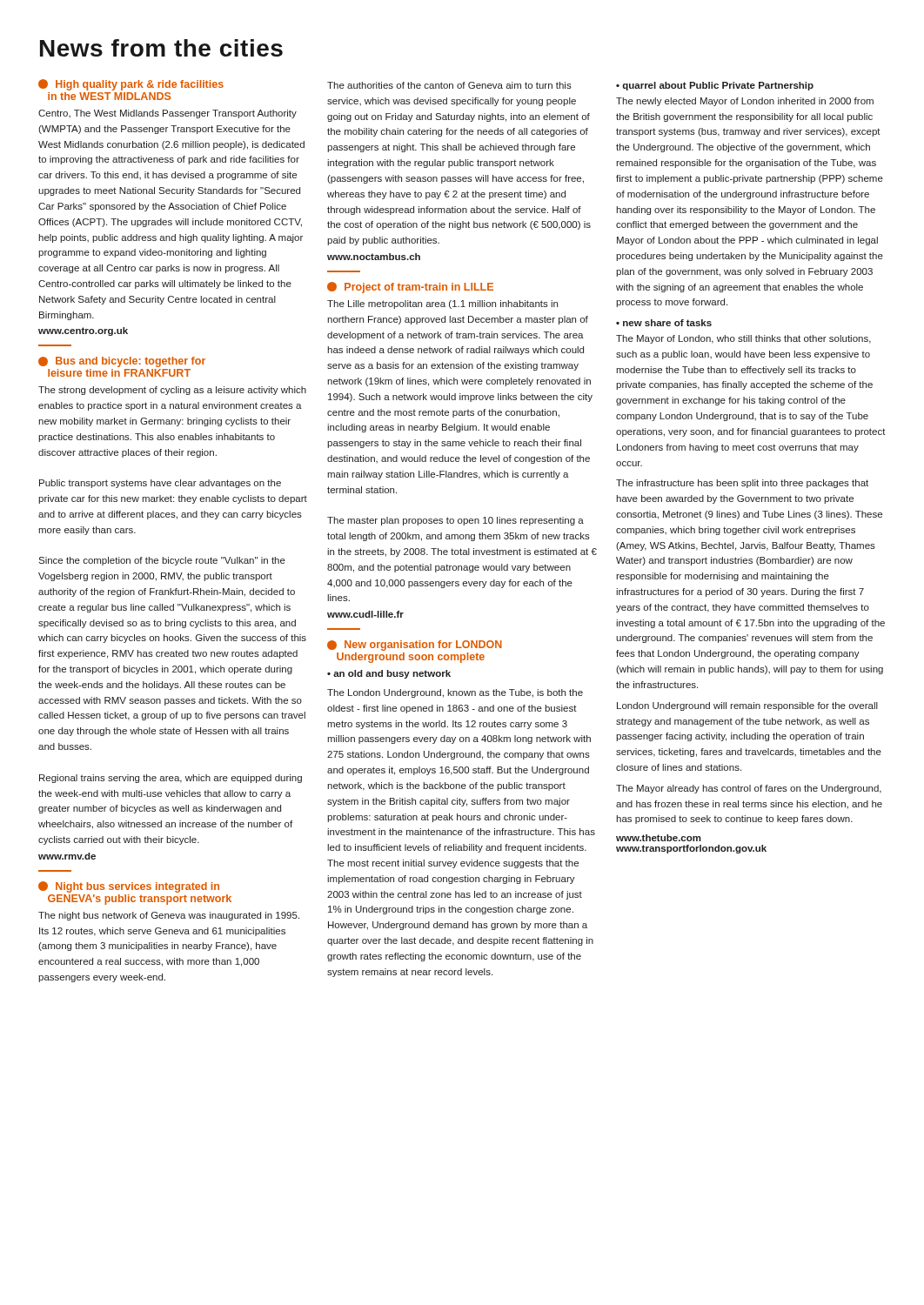Viewport: 924px width, 1305px height.
Task: Point to the passage starting "• an old and busy"
Action: 389,674
